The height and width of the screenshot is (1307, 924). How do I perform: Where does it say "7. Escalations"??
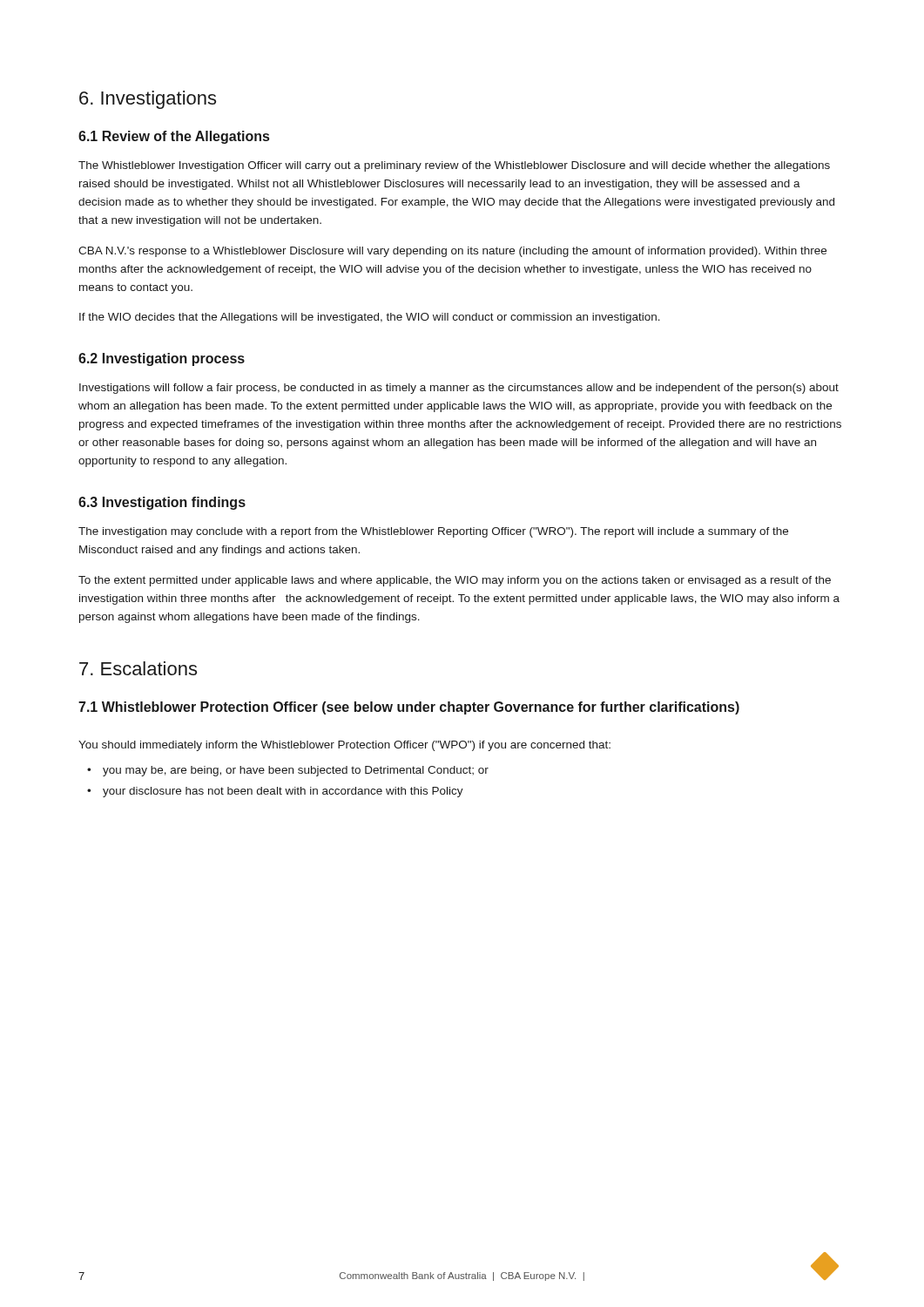[x=138, y=668]
